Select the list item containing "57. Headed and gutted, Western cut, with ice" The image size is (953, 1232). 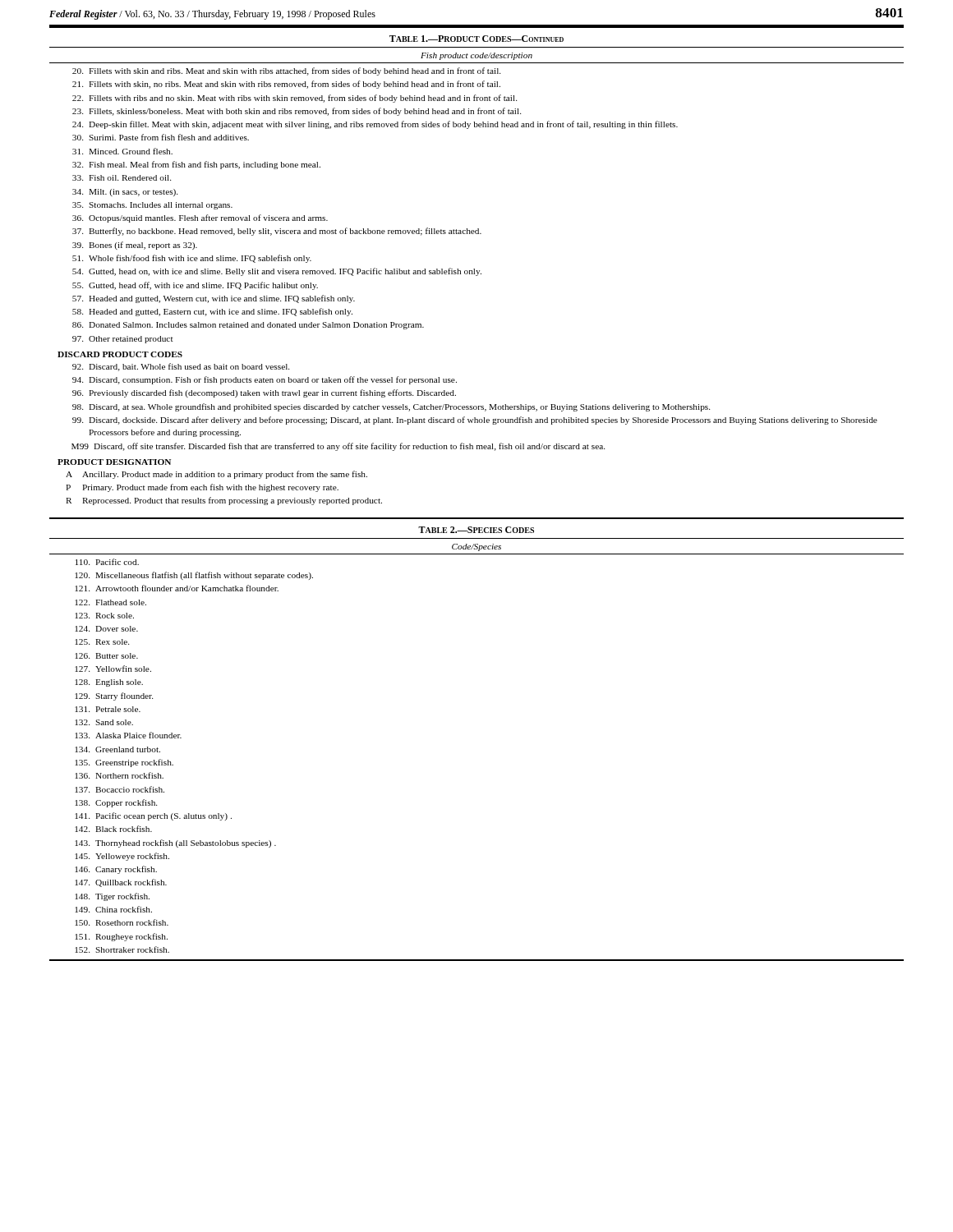[214, 299]
